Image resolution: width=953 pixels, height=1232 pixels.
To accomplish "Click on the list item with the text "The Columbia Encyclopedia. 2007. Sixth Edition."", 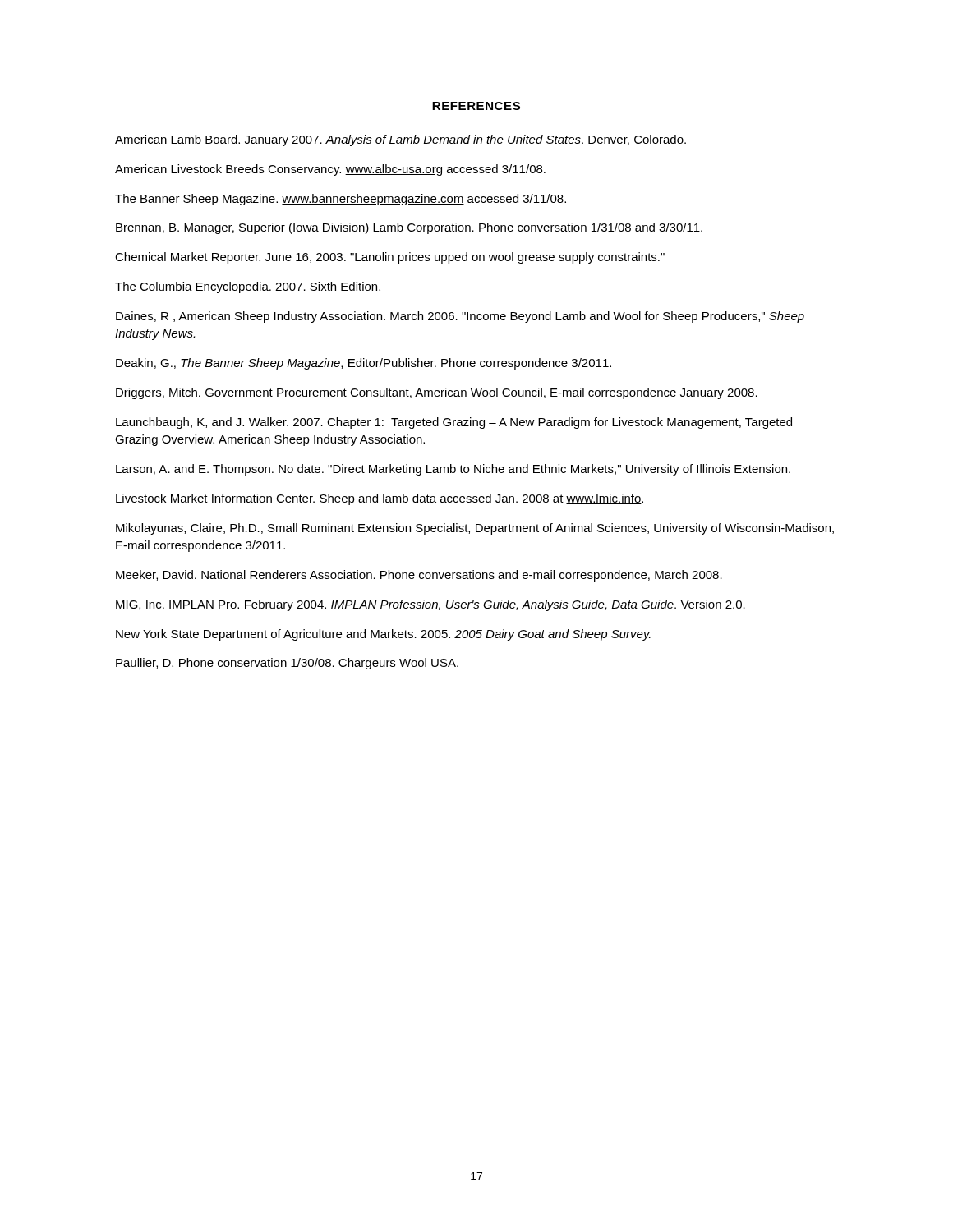I will (x=248, y=286).
